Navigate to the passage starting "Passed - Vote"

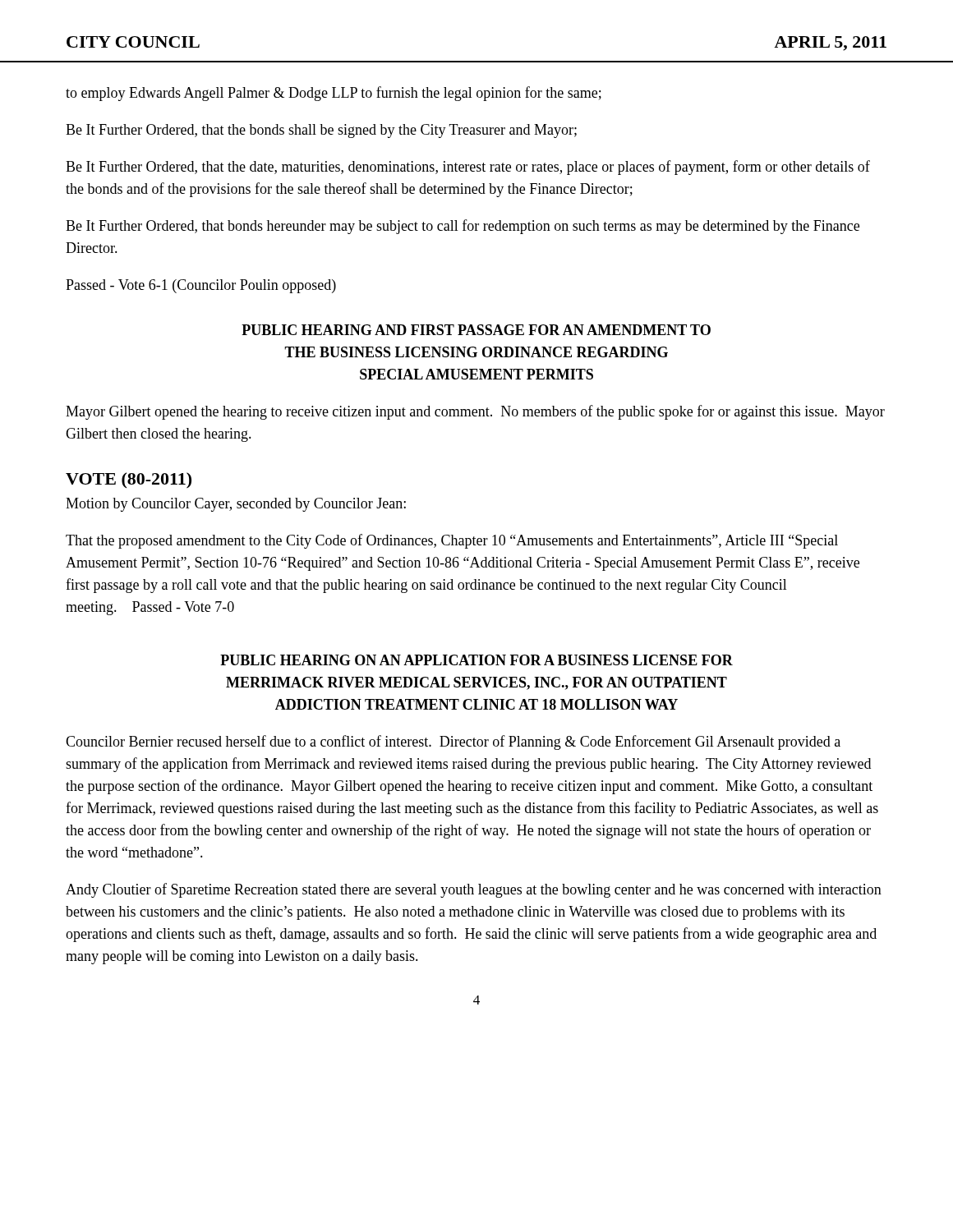(x=201, y=285)
